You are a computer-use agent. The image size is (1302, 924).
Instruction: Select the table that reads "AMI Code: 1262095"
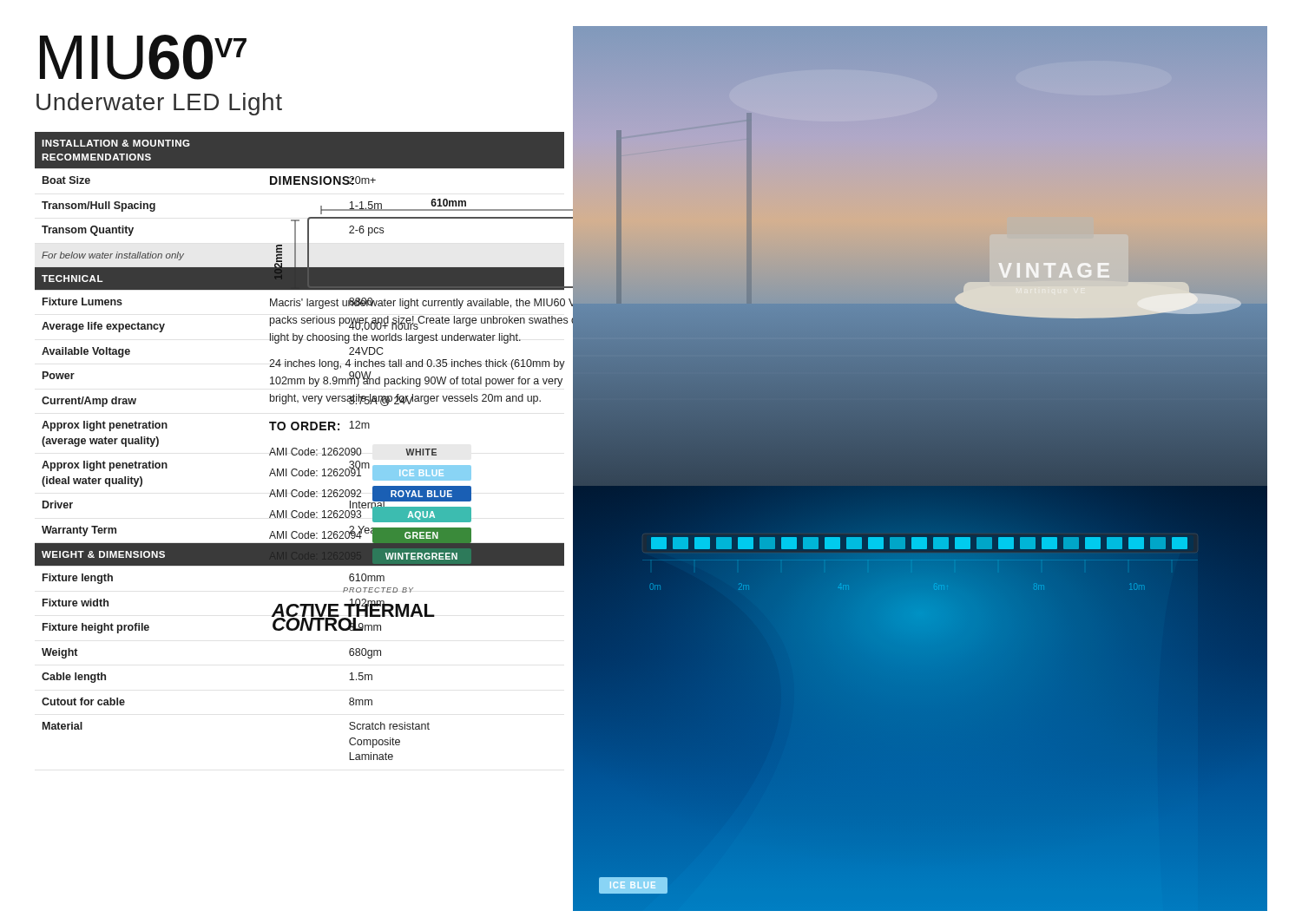434,504
